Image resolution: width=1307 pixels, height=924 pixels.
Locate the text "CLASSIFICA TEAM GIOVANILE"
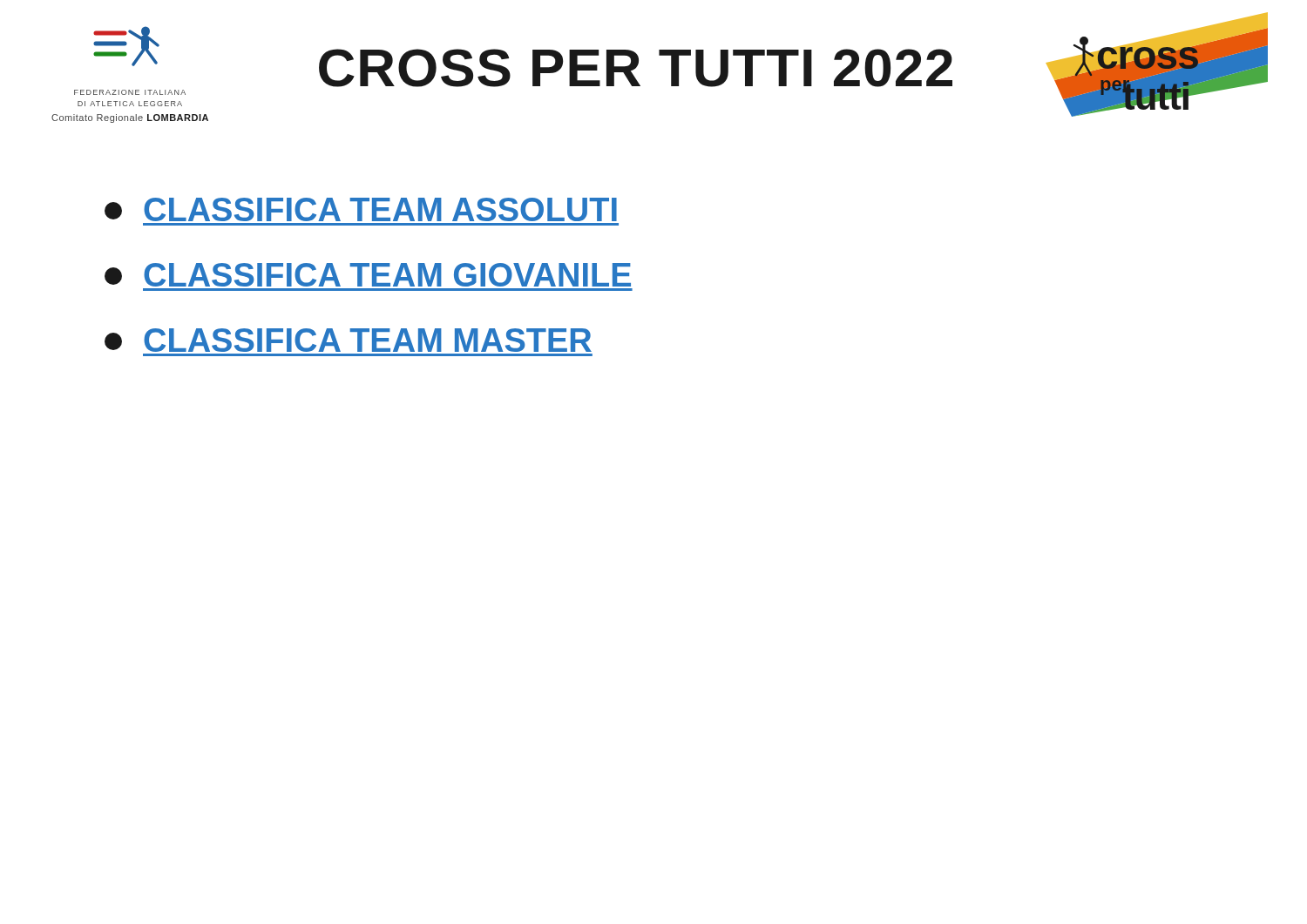click(368, 276)
